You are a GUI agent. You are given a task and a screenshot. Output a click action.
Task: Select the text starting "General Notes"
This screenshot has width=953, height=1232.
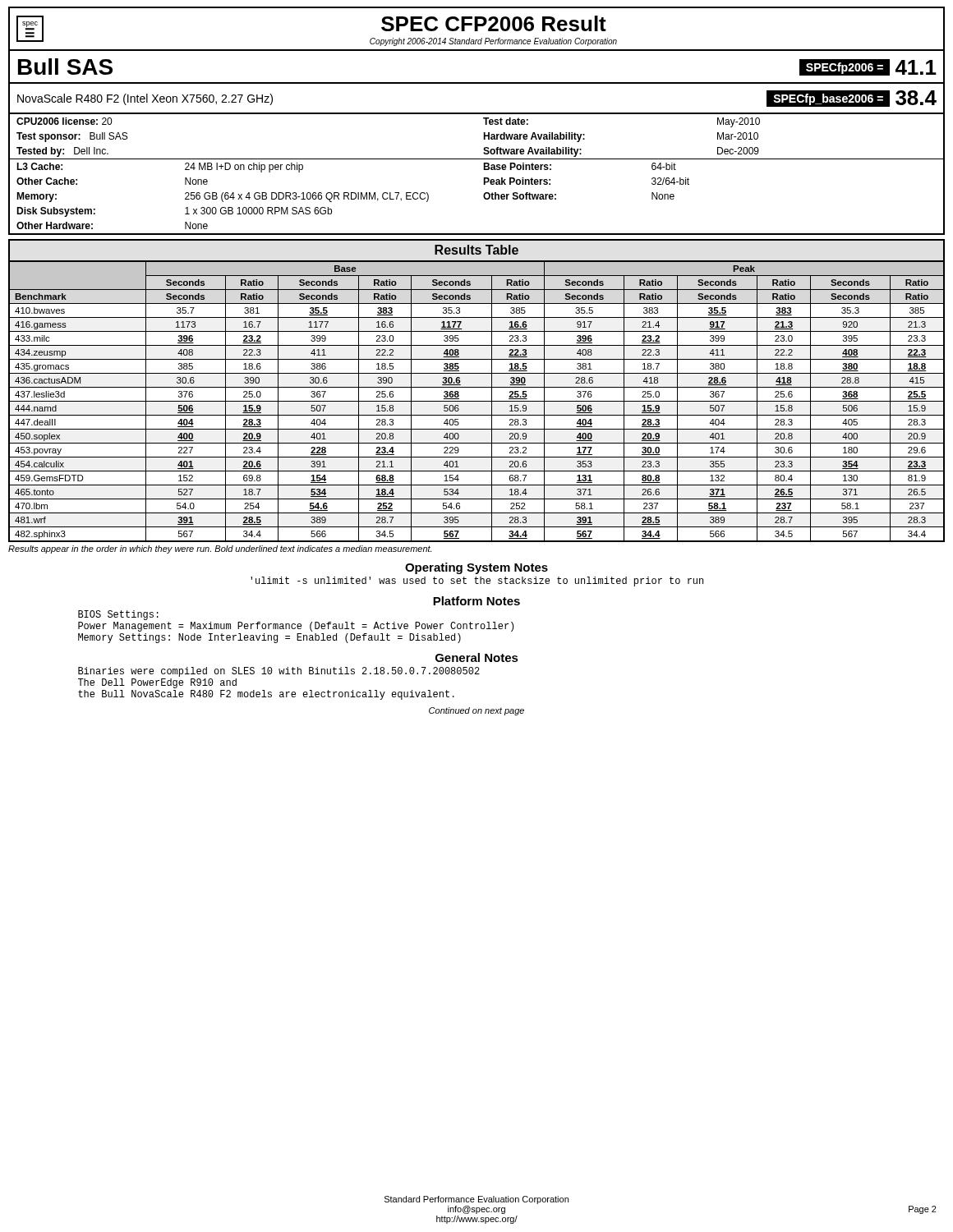point(476,657)
